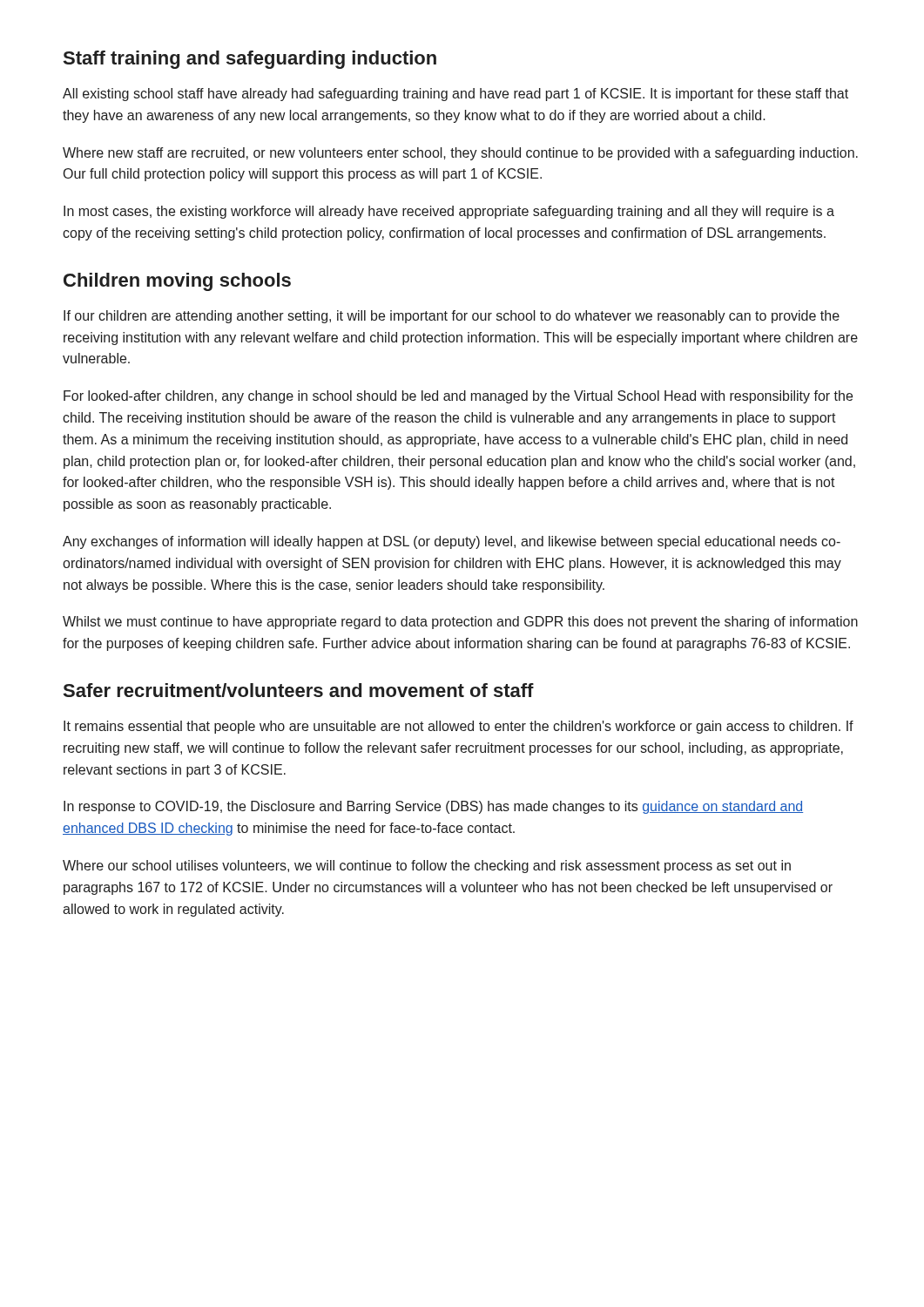Locate the block of text that opens with "Whilst we must continue"
The height and width of the screenshot is (1307, 924).
click(462, 634)
